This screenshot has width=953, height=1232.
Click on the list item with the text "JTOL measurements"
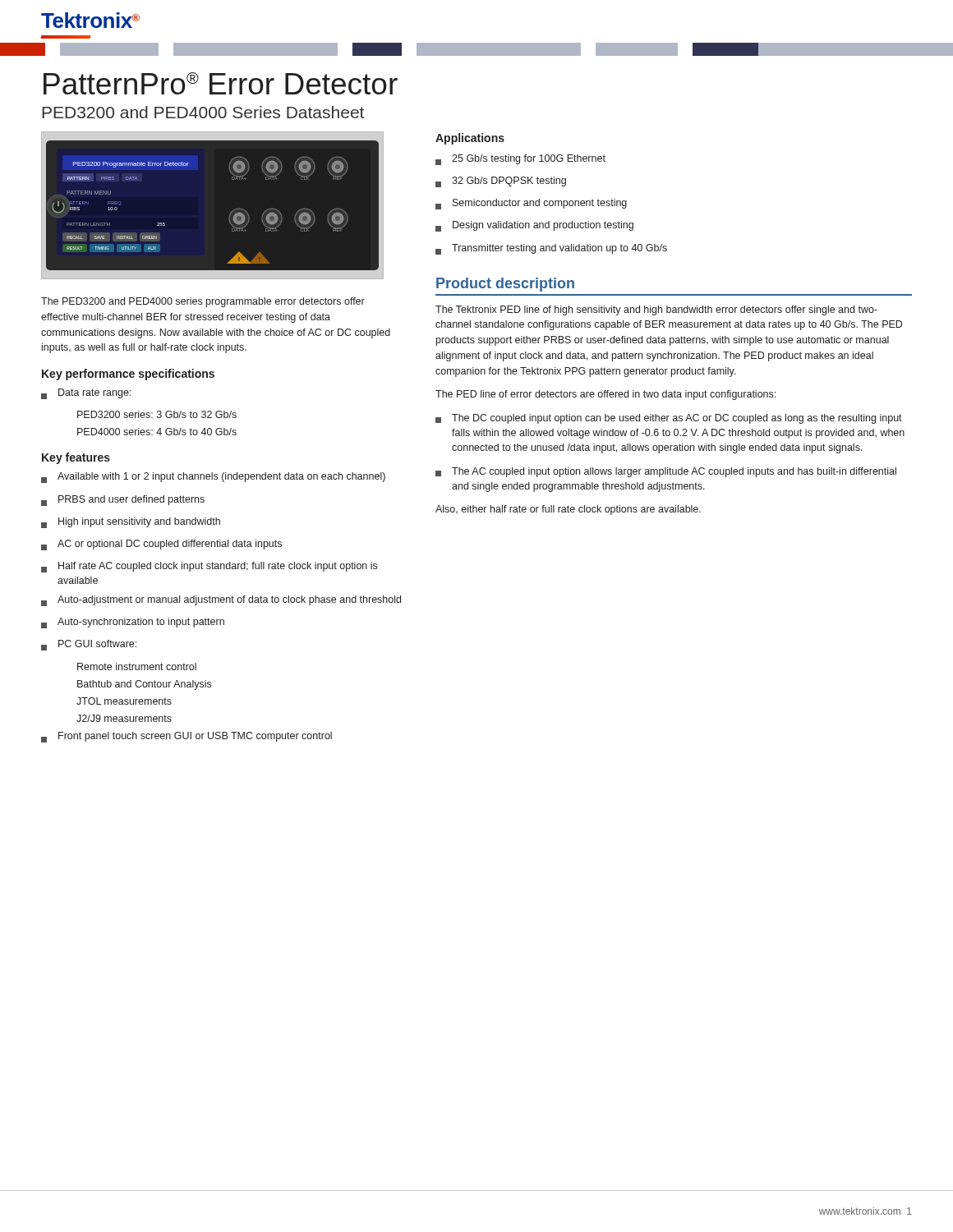124,701
